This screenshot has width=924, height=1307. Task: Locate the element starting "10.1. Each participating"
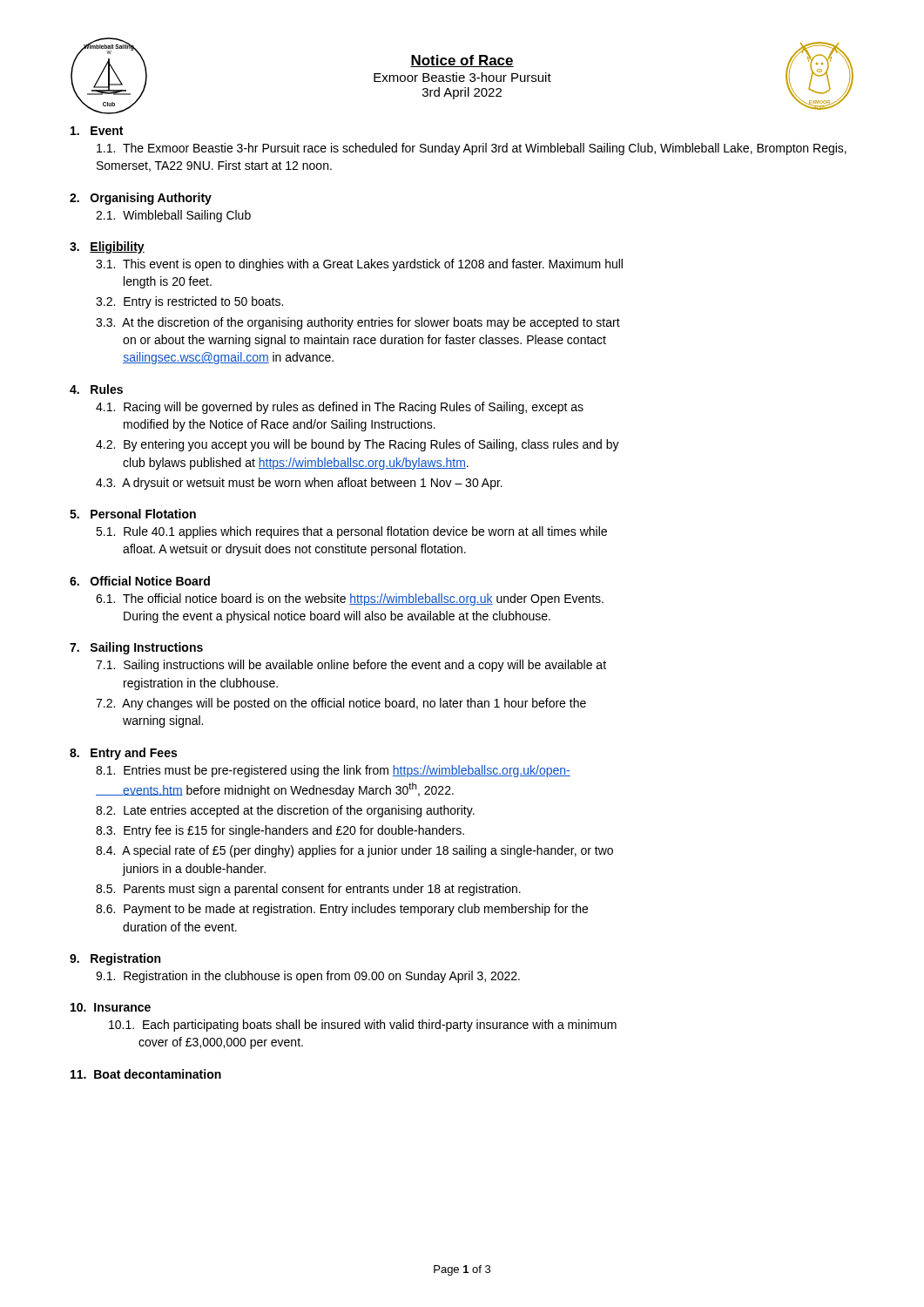[x=362, y=1034]
